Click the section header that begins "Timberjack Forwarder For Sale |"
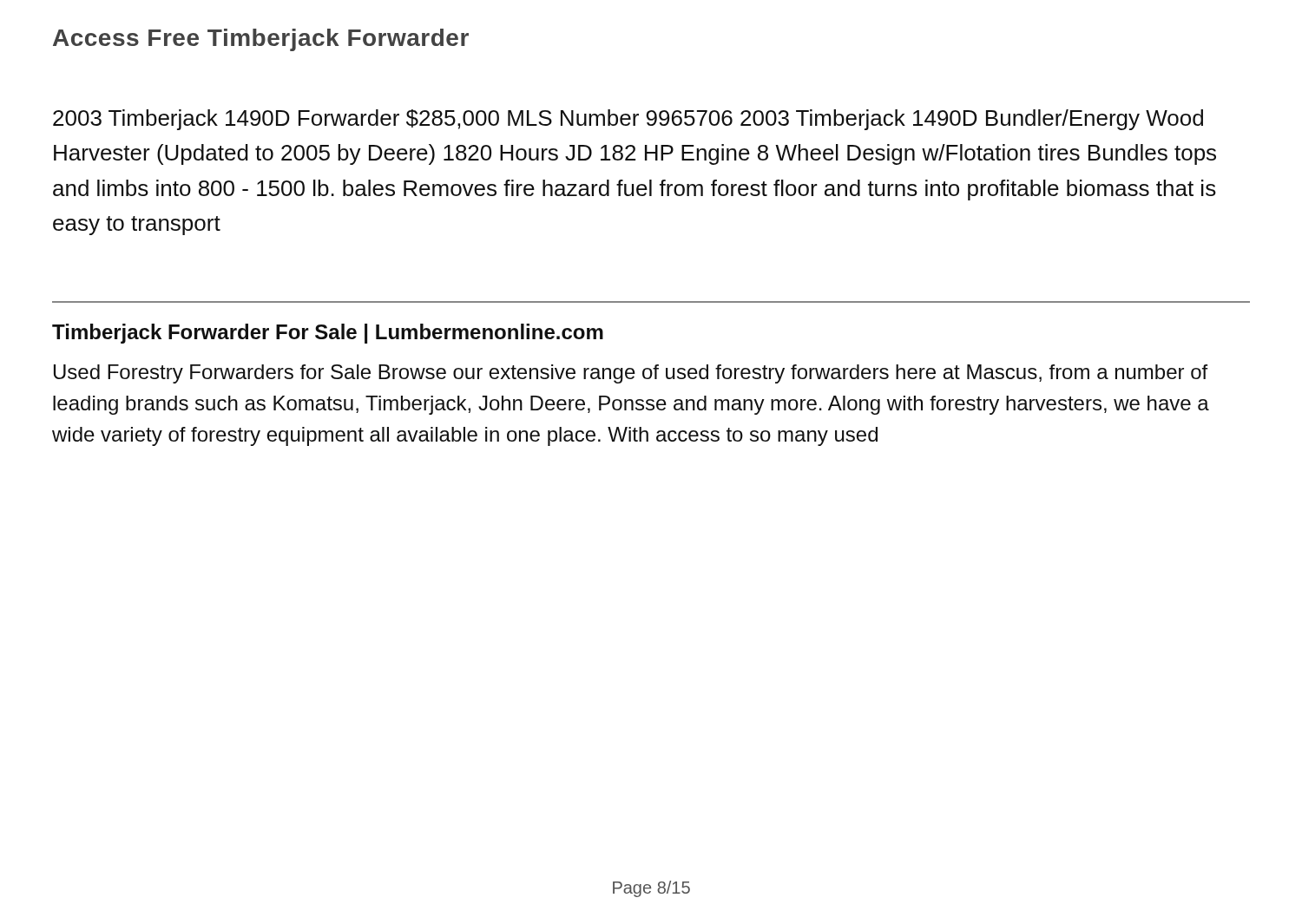This screenshot has width=1302, height=924. coord(328,332)
